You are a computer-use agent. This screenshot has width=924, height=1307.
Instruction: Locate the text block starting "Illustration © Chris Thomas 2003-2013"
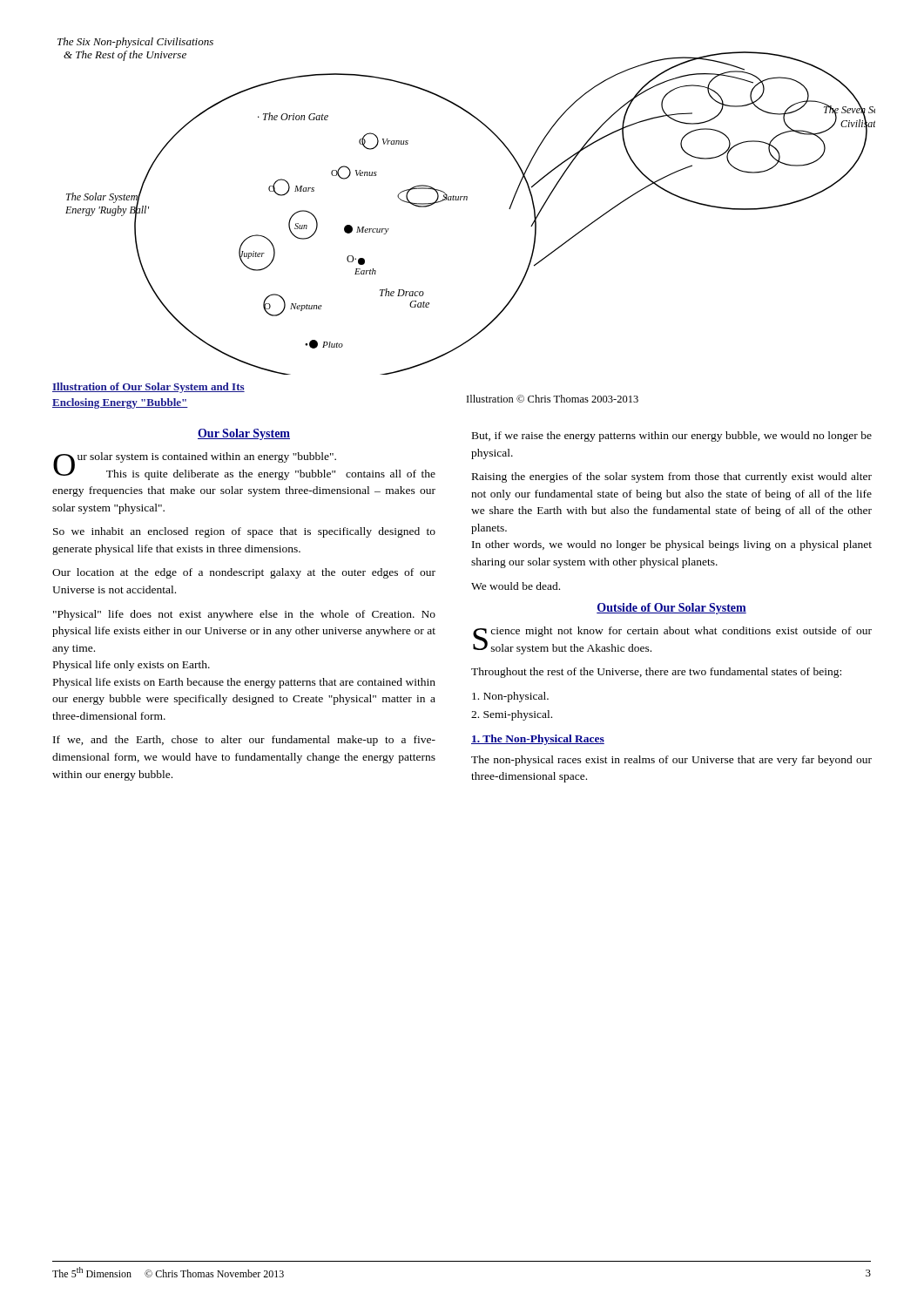[x=552, y=399]
